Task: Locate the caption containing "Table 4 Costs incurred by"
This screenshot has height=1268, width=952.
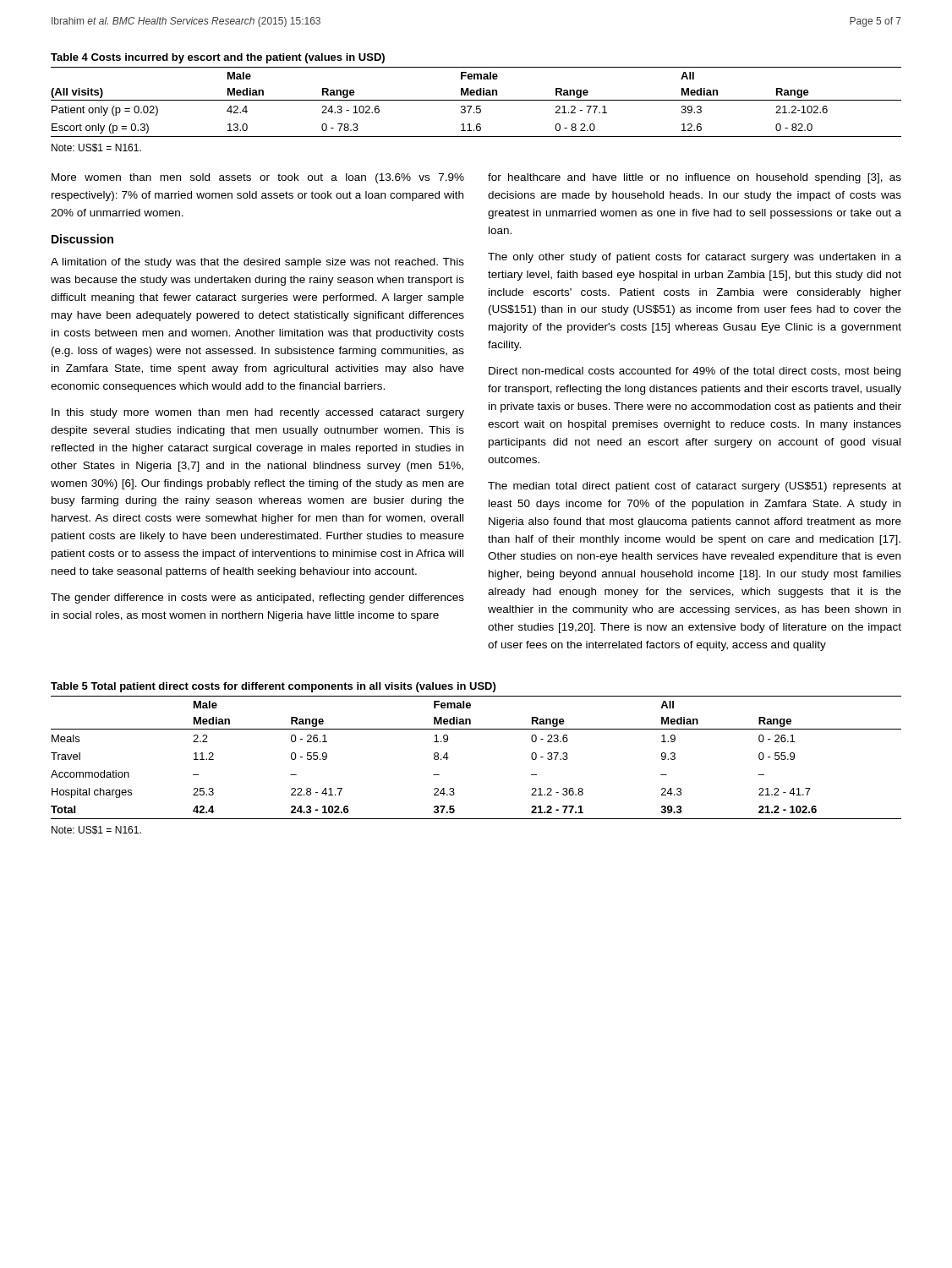Action: click(x=218, y=57)
